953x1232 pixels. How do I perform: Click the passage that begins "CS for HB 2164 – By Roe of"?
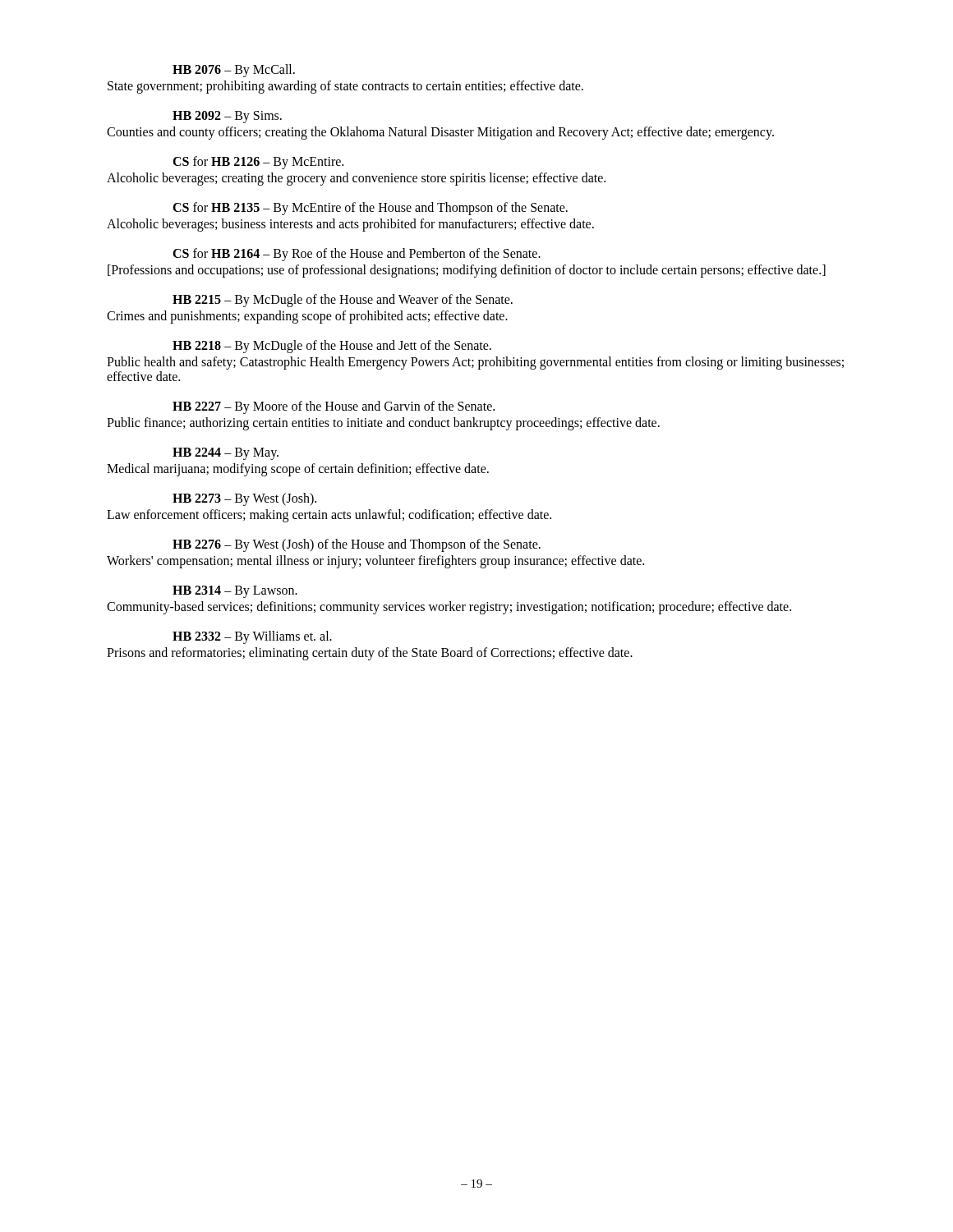point(476,262)
